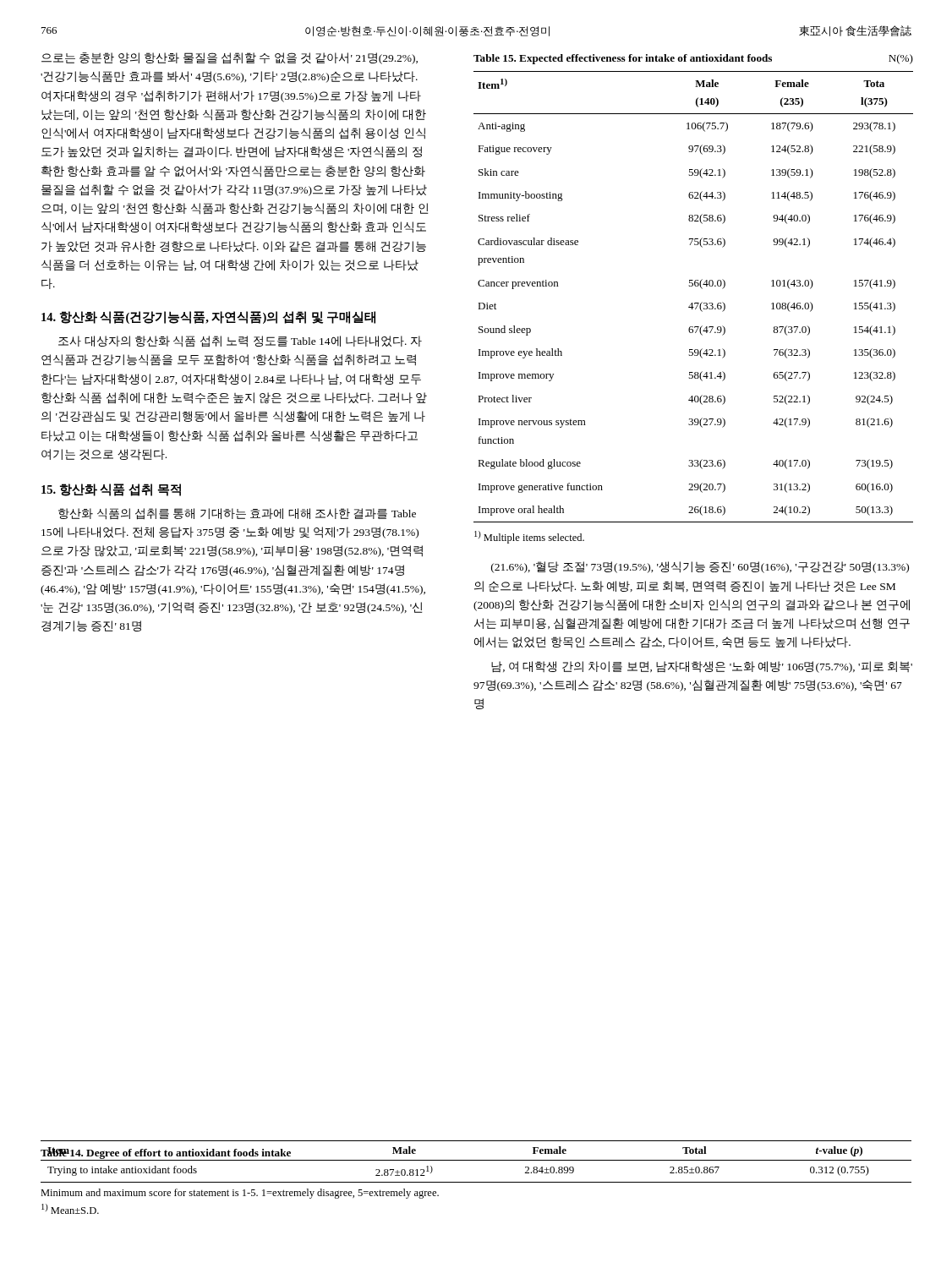The image size is (952, 1268).
Task: Navigate to the region starting "1) Multiple items selected."
Action: pos(529,536)
